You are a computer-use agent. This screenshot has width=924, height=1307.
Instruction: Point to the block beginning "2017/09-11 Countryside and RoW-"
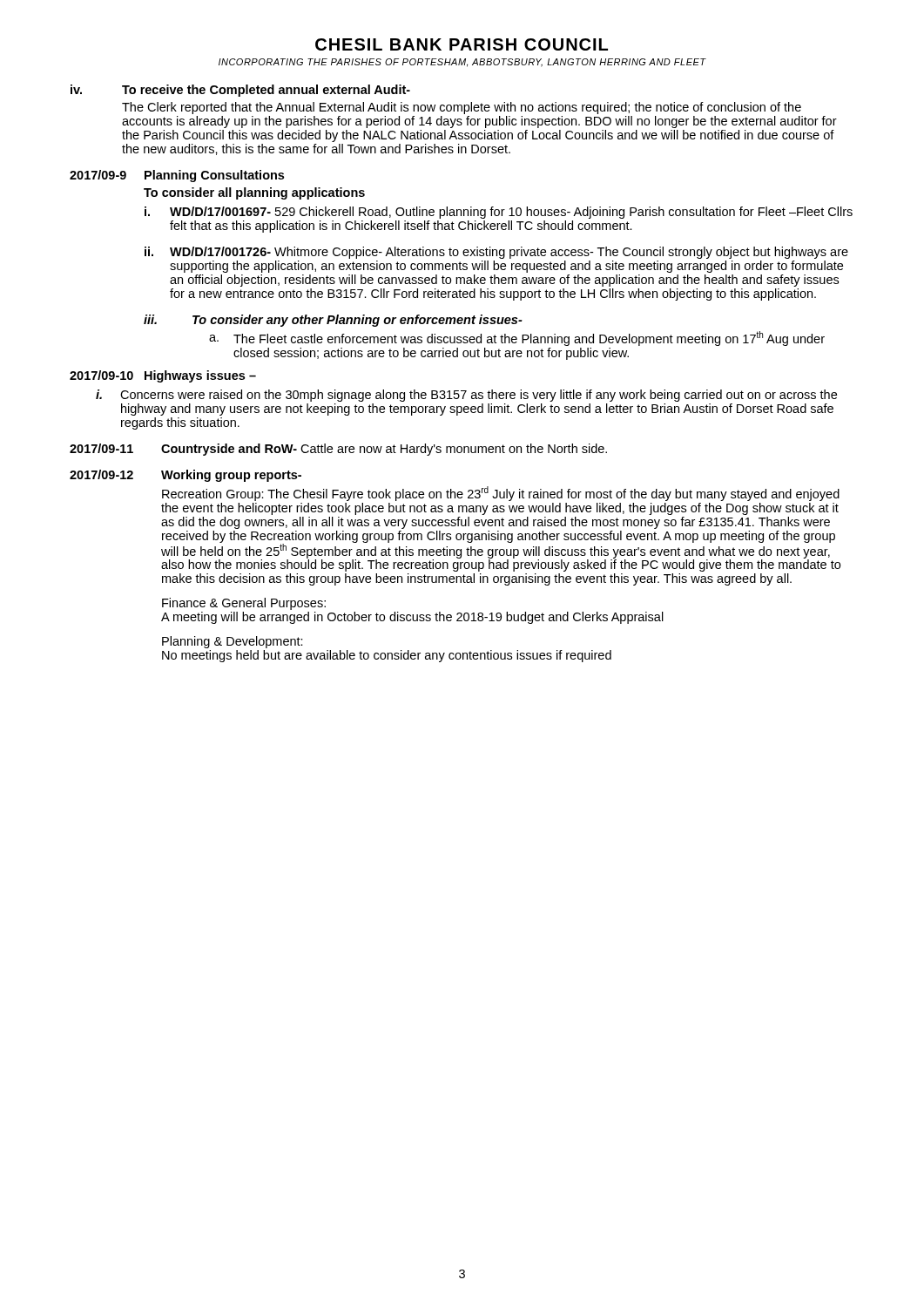[x=462, y=449]
